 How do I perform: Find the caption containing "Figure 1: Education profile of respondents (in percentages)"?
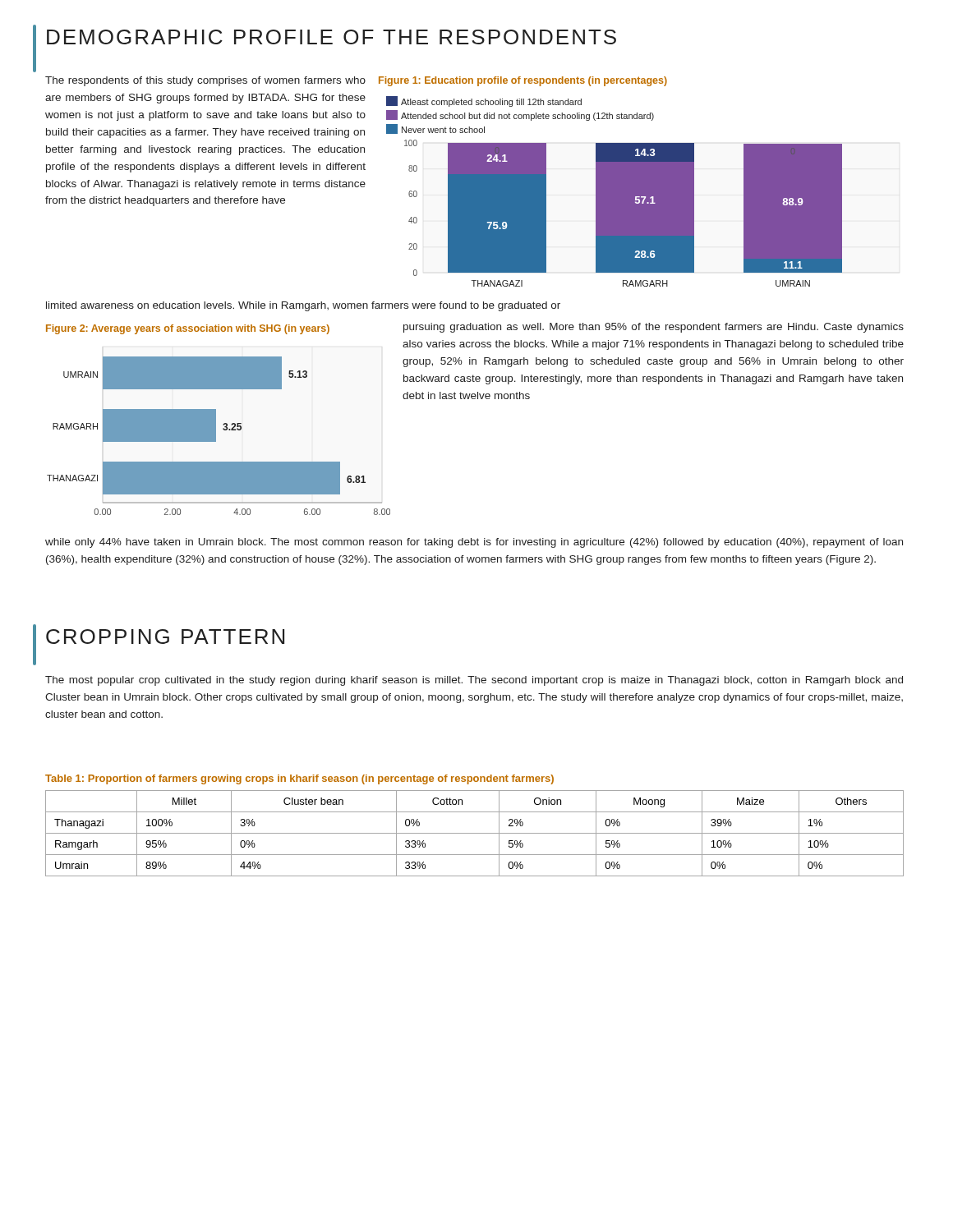point(523,81)
